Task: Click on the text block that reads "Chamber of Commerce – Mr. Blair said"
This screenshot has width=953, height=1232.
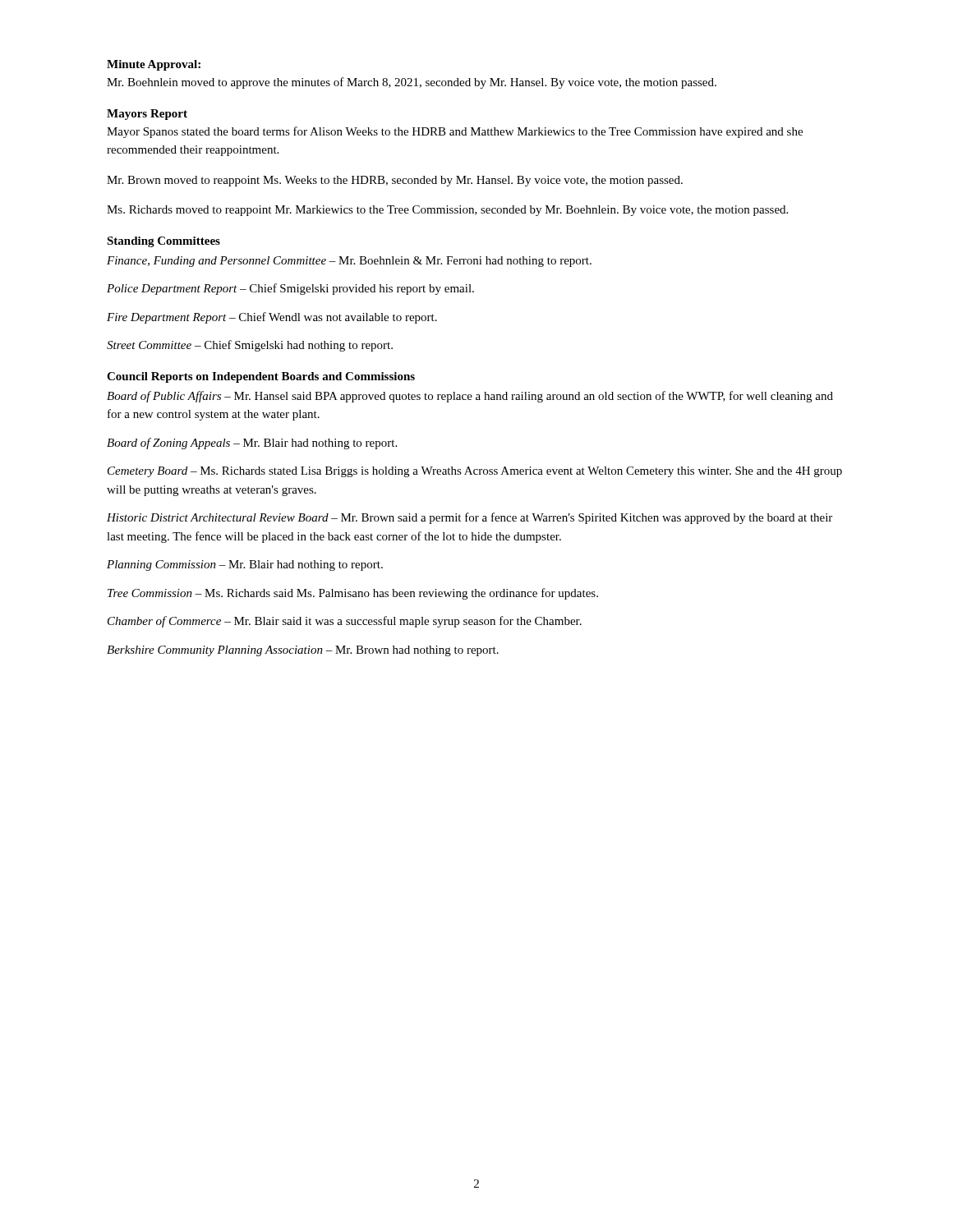Action: click(344, 621)
